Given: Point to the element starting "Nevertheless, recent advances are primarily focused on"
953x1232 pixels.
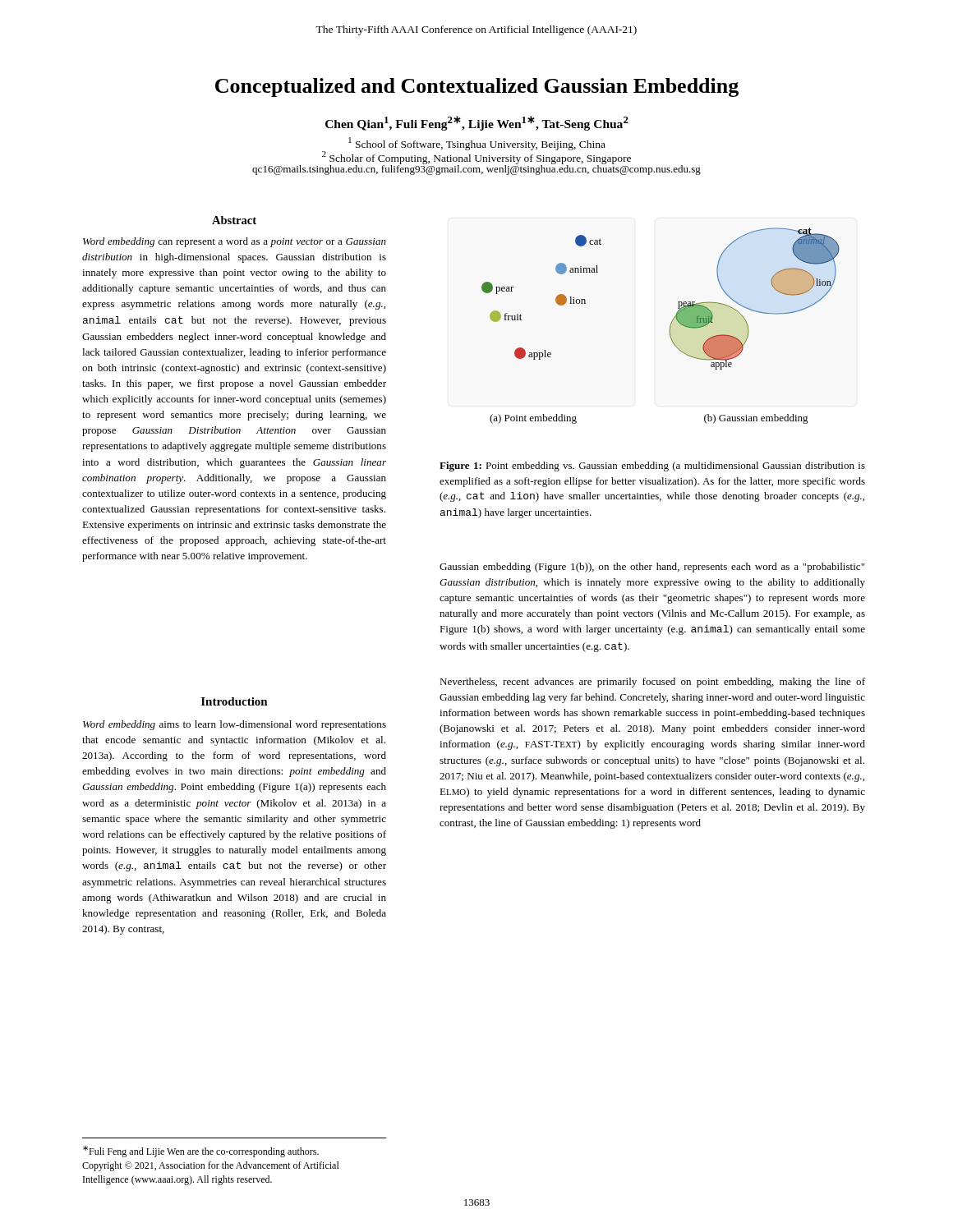Looking at the screenshot, I should (x=652, y=752).
